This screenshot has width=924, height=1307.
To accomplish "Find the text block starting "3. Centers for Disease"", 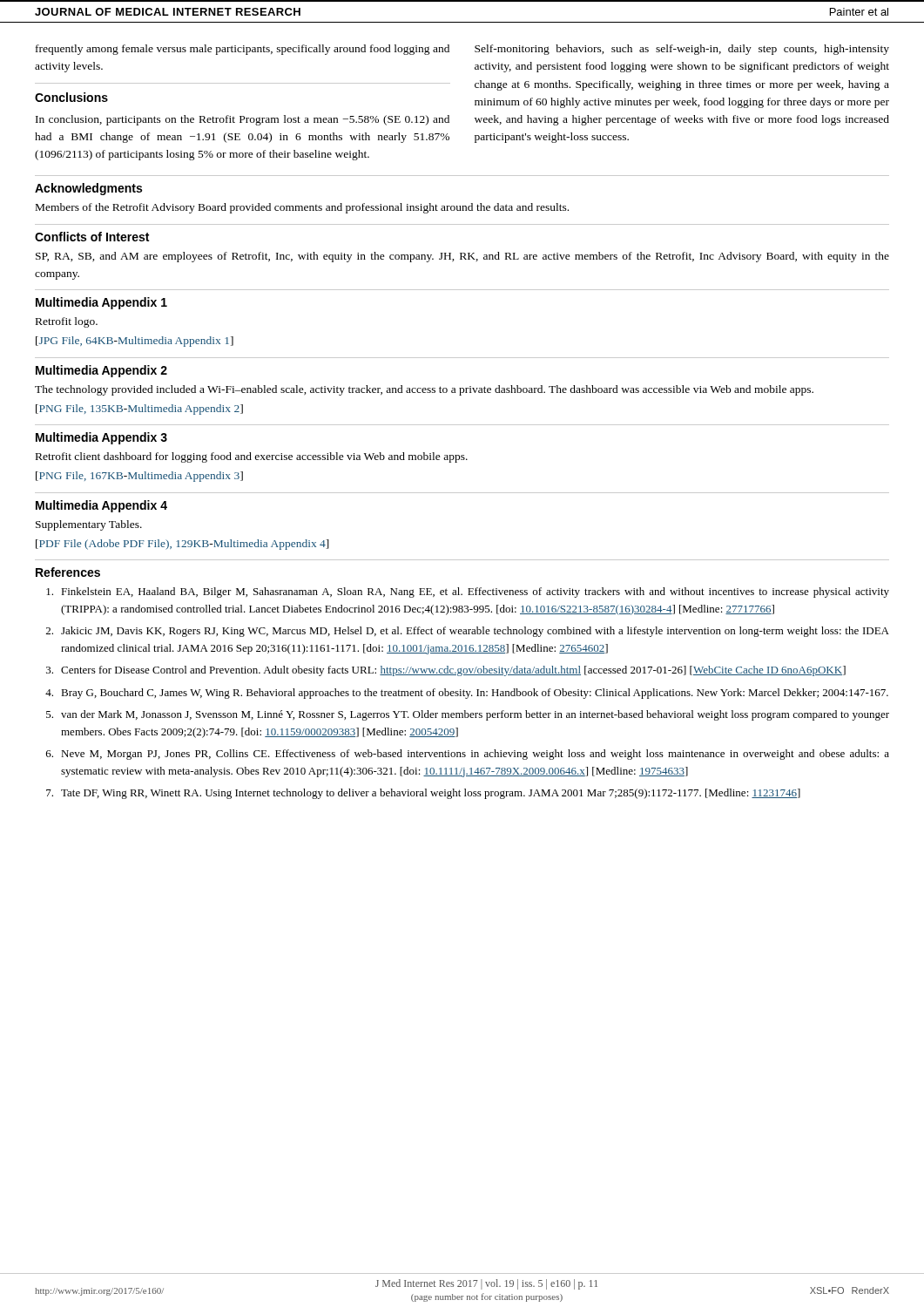I will coord(462,670).
